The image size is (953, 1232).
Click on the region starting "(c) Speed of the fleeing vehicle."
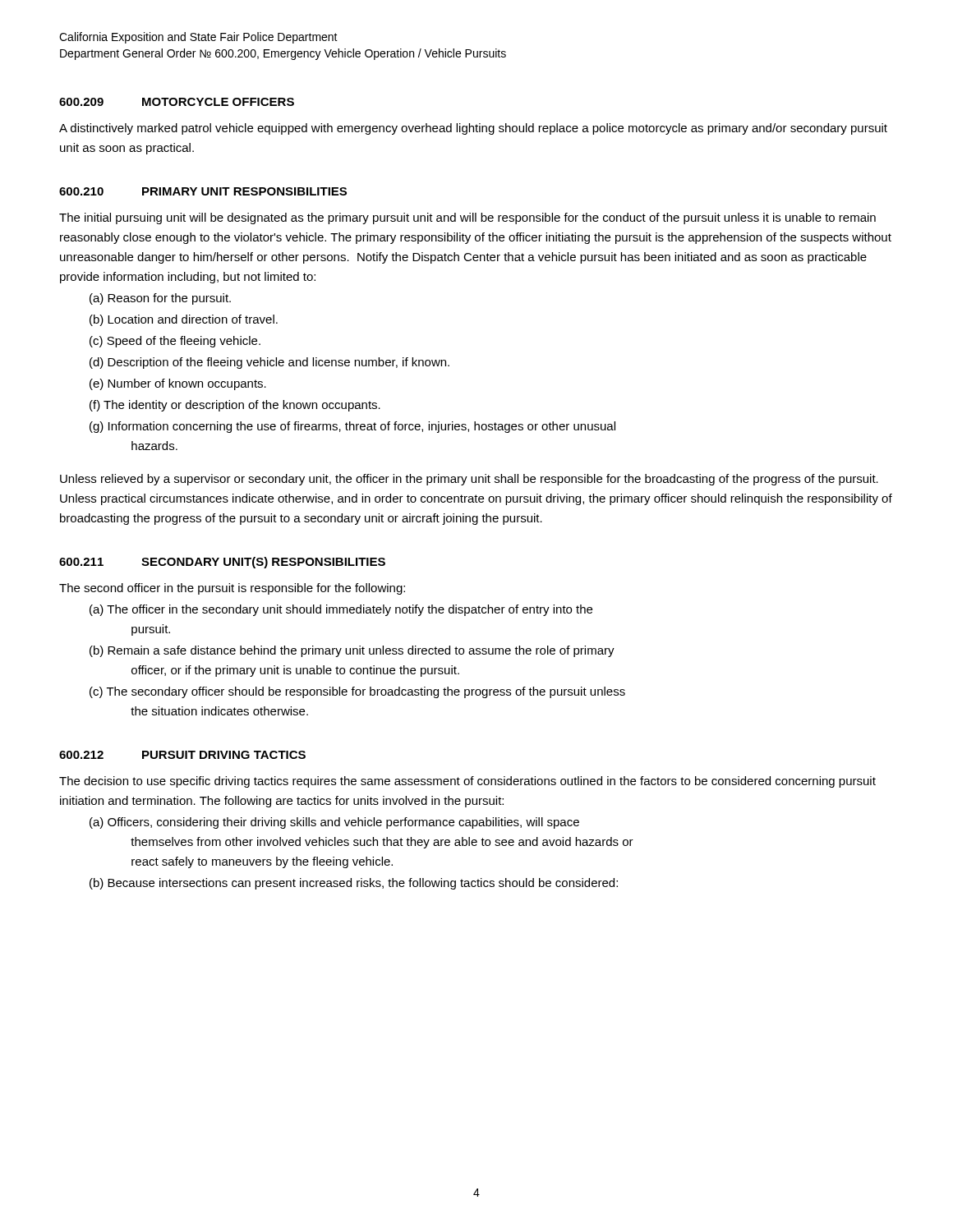(175, 341)
